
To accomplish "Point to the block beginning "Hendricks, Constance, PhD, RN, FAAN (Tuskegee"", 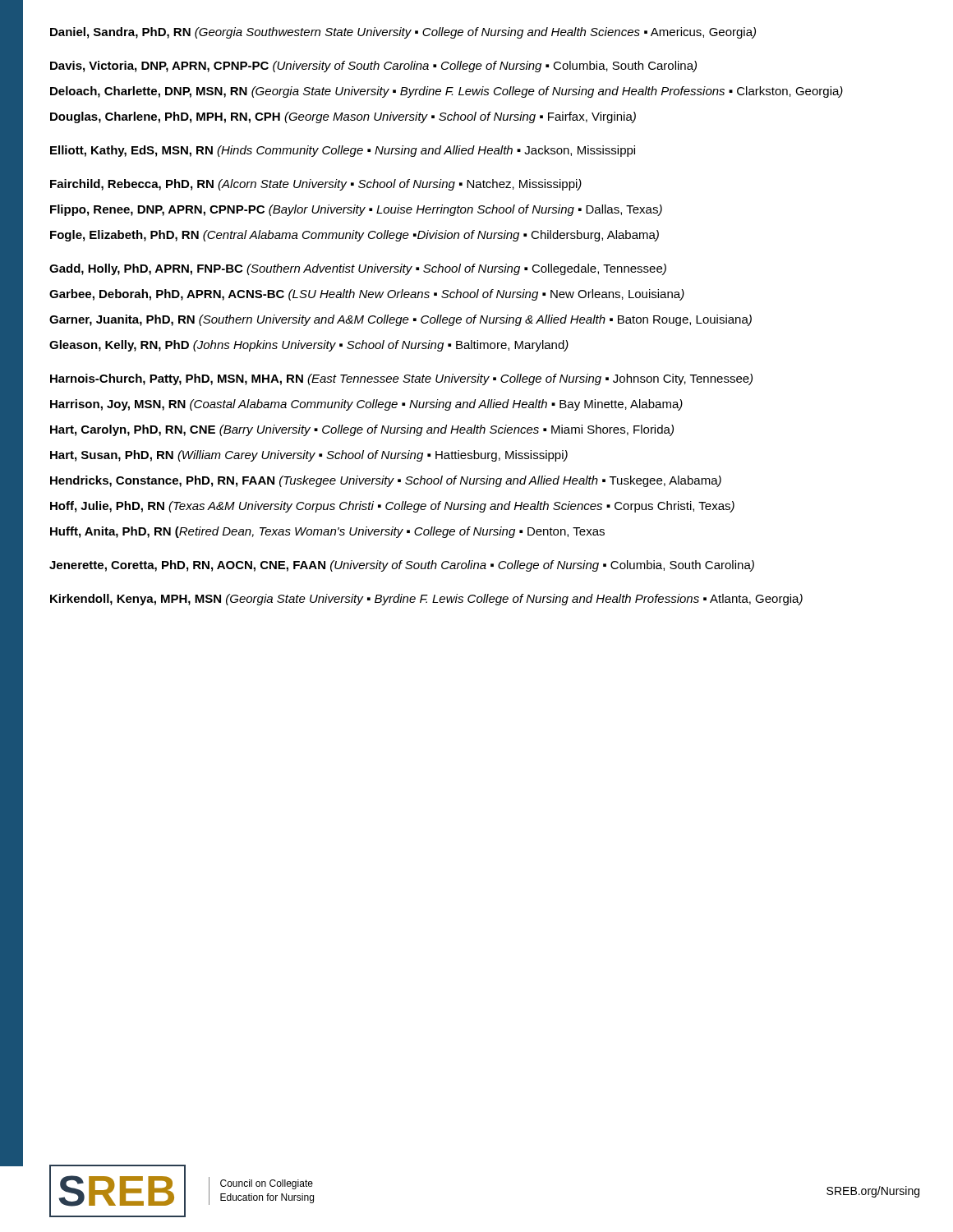I will tap(385, 480).
